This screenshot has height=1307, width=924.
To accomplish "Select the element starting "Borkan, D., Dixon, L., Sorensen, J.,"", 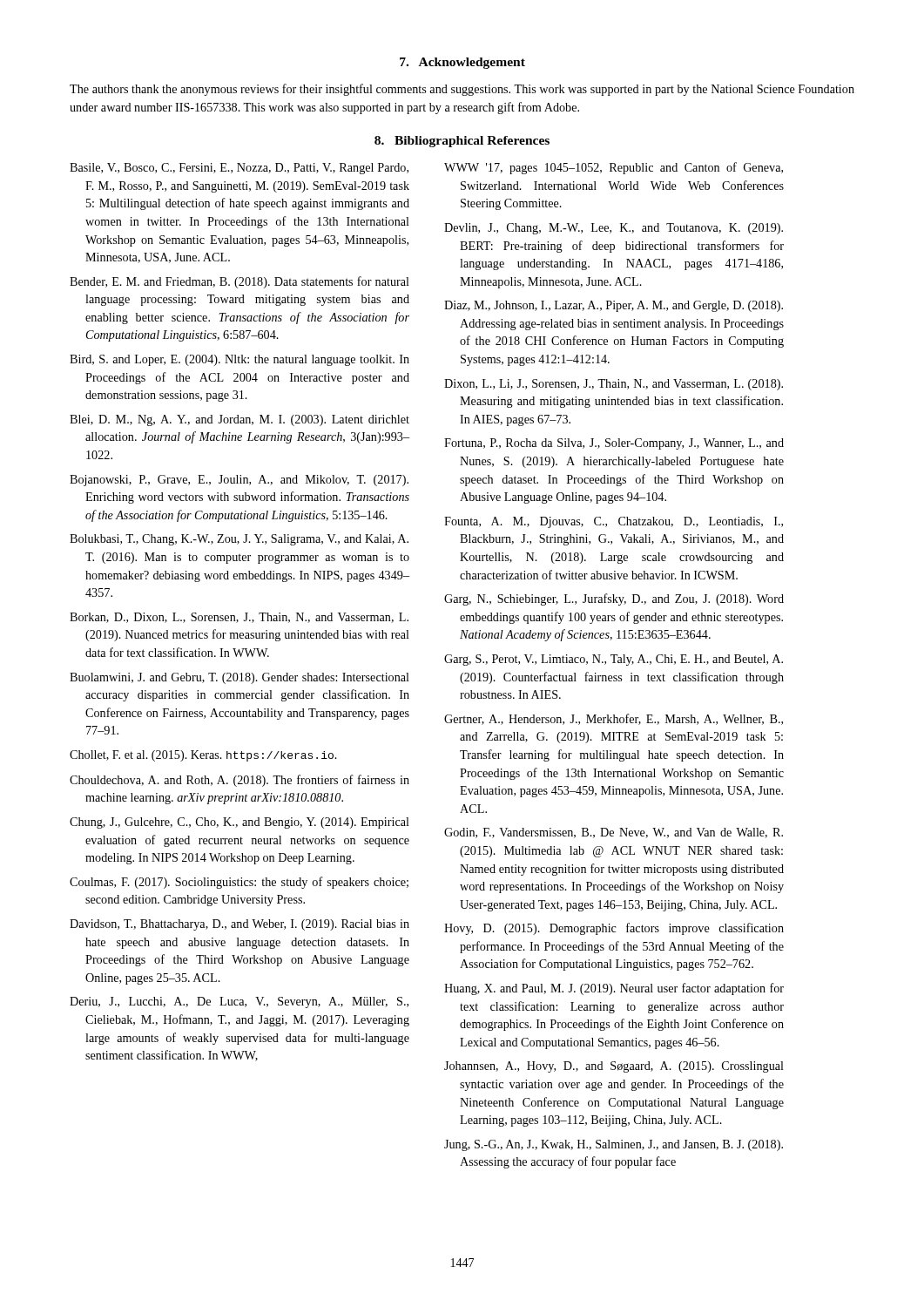I will (x=240, y=635).
